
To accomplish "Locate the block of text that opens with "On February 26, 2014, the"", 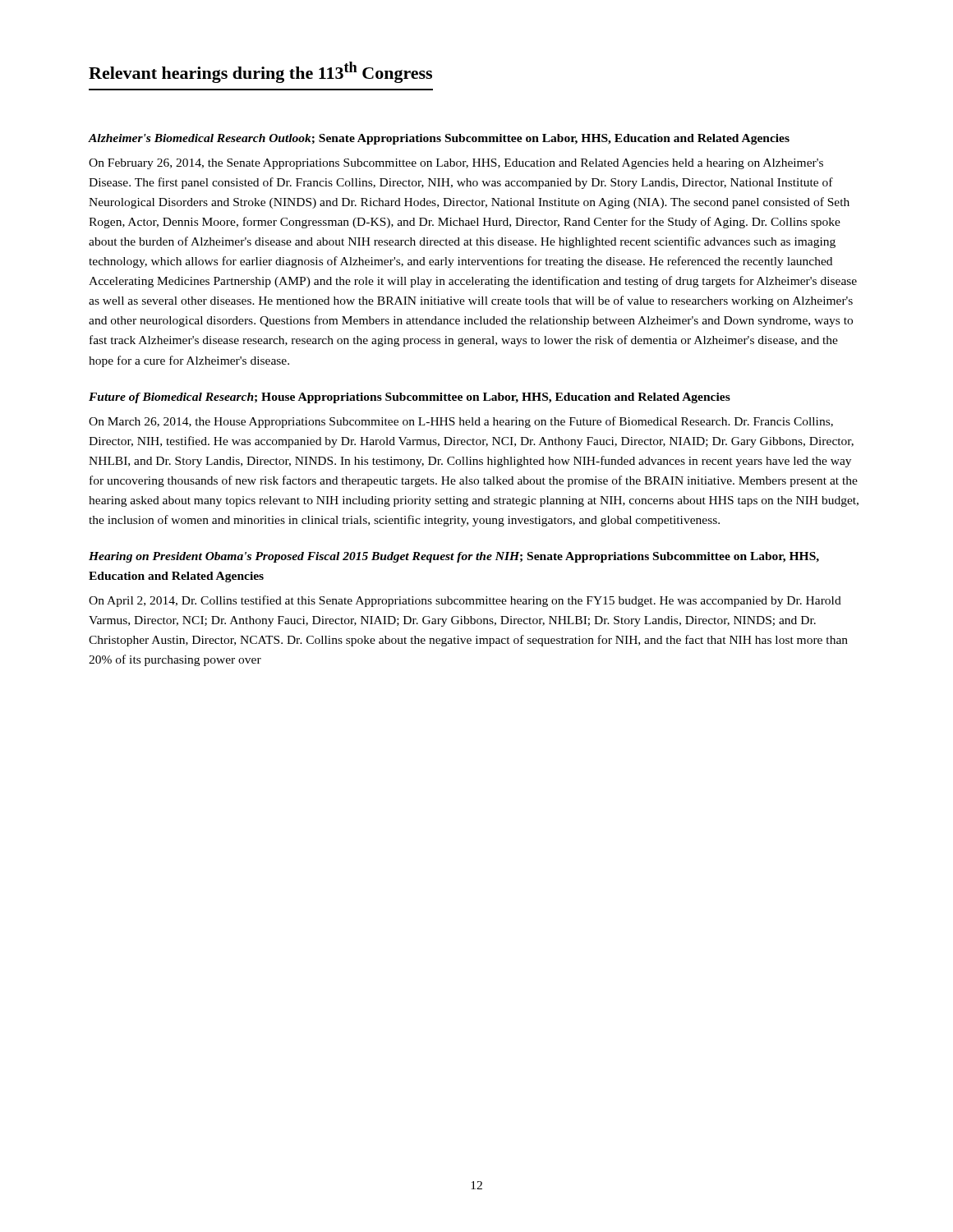I will click(x=476, y=261).
